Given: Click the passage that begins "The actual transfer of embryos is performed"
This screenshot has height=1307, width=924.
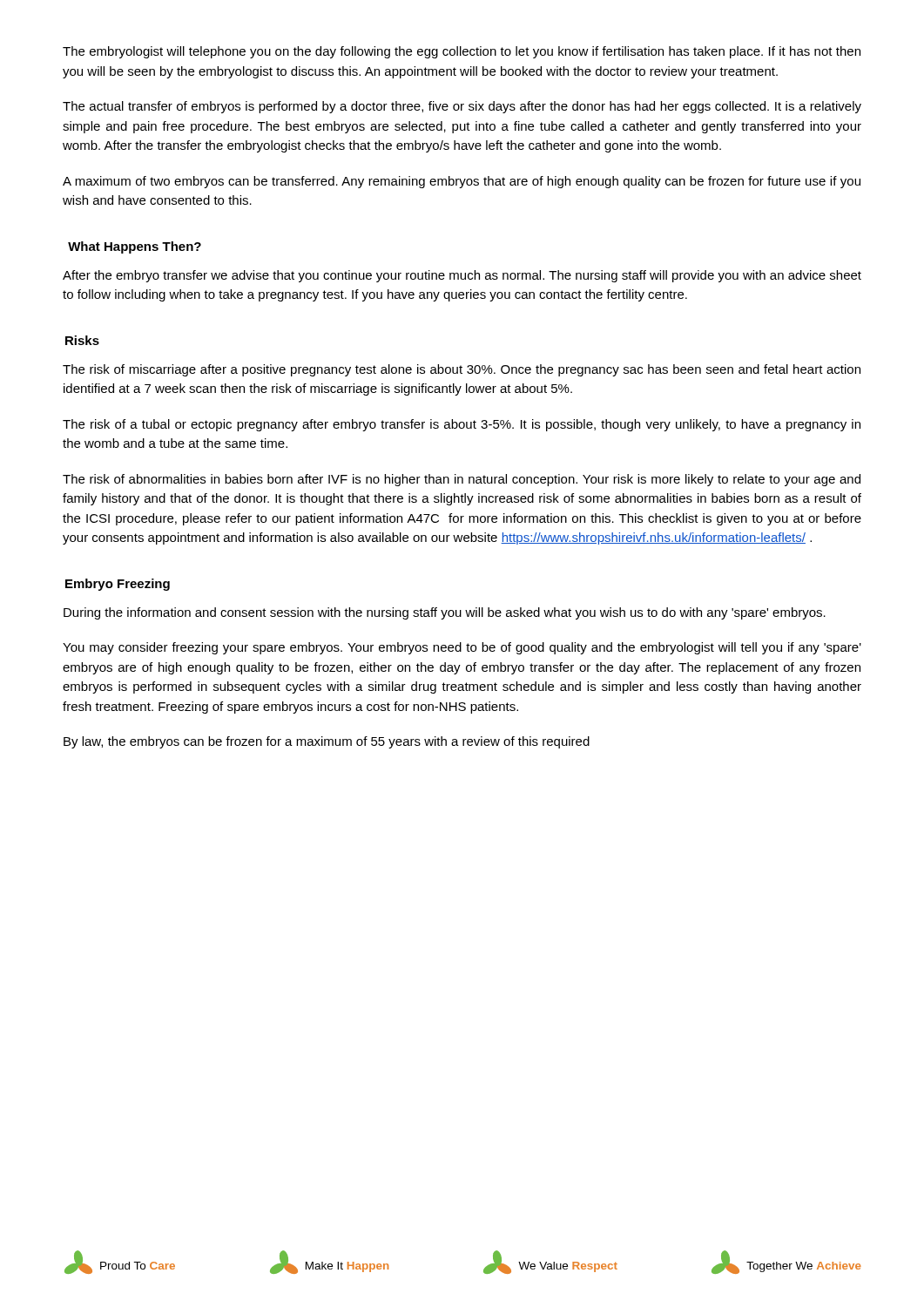Looking at the screenshot, I should [x=462, y=125].
